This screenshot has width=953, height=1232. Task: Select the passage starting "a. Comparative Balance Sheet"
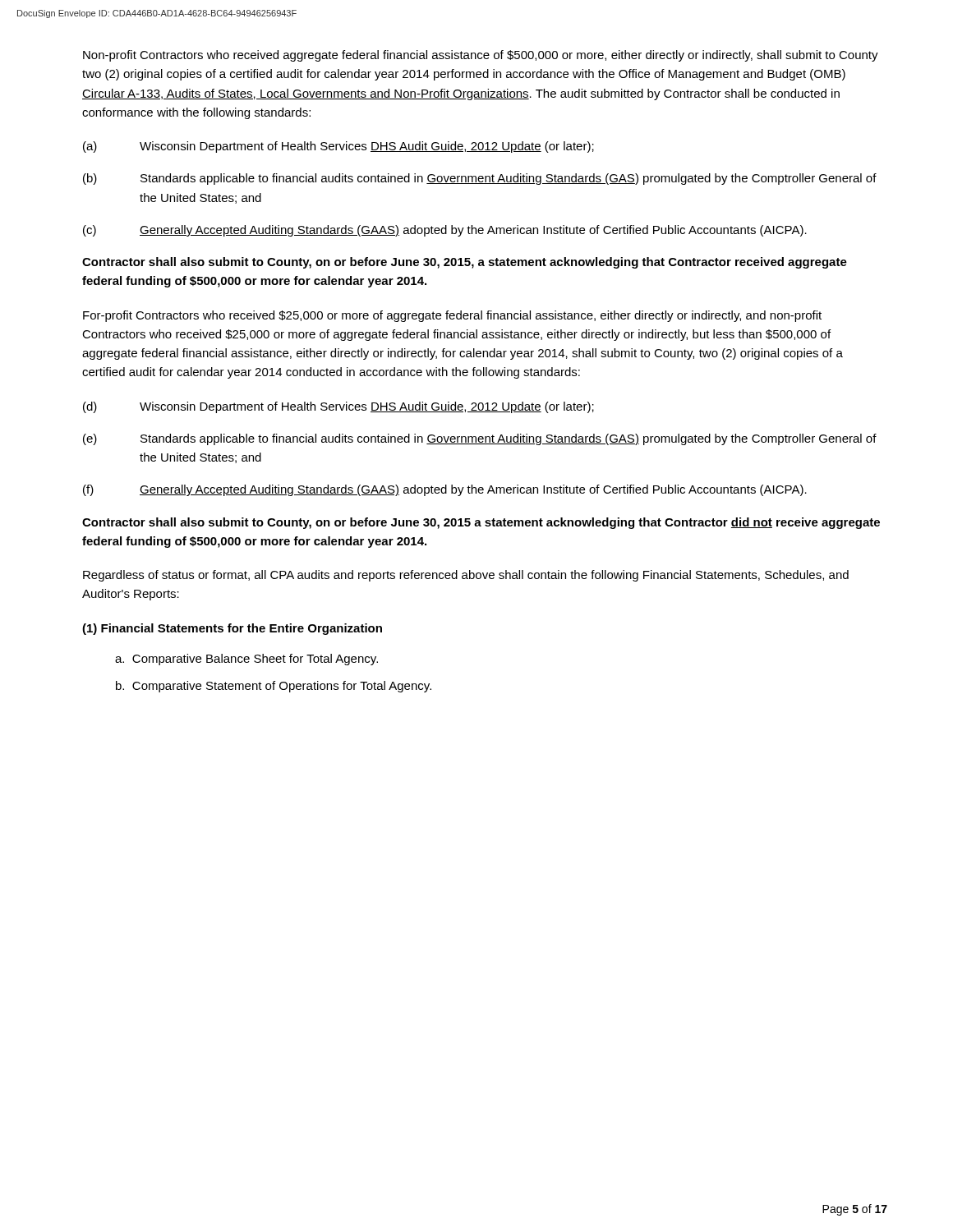pos(247,658)
